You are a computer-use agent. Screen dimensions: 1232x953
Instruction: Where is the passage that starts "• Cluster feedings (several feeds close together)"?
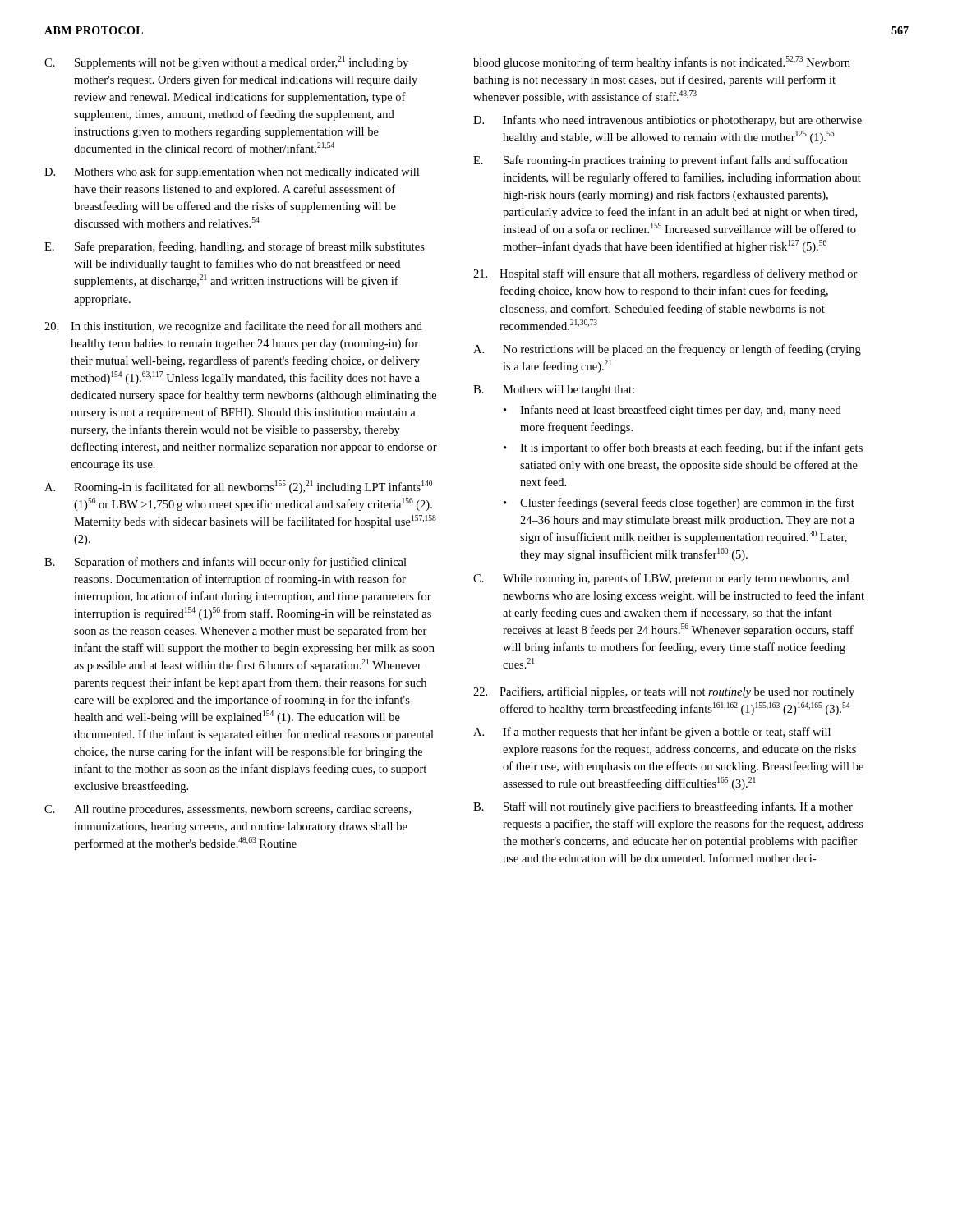pos(685,529)
